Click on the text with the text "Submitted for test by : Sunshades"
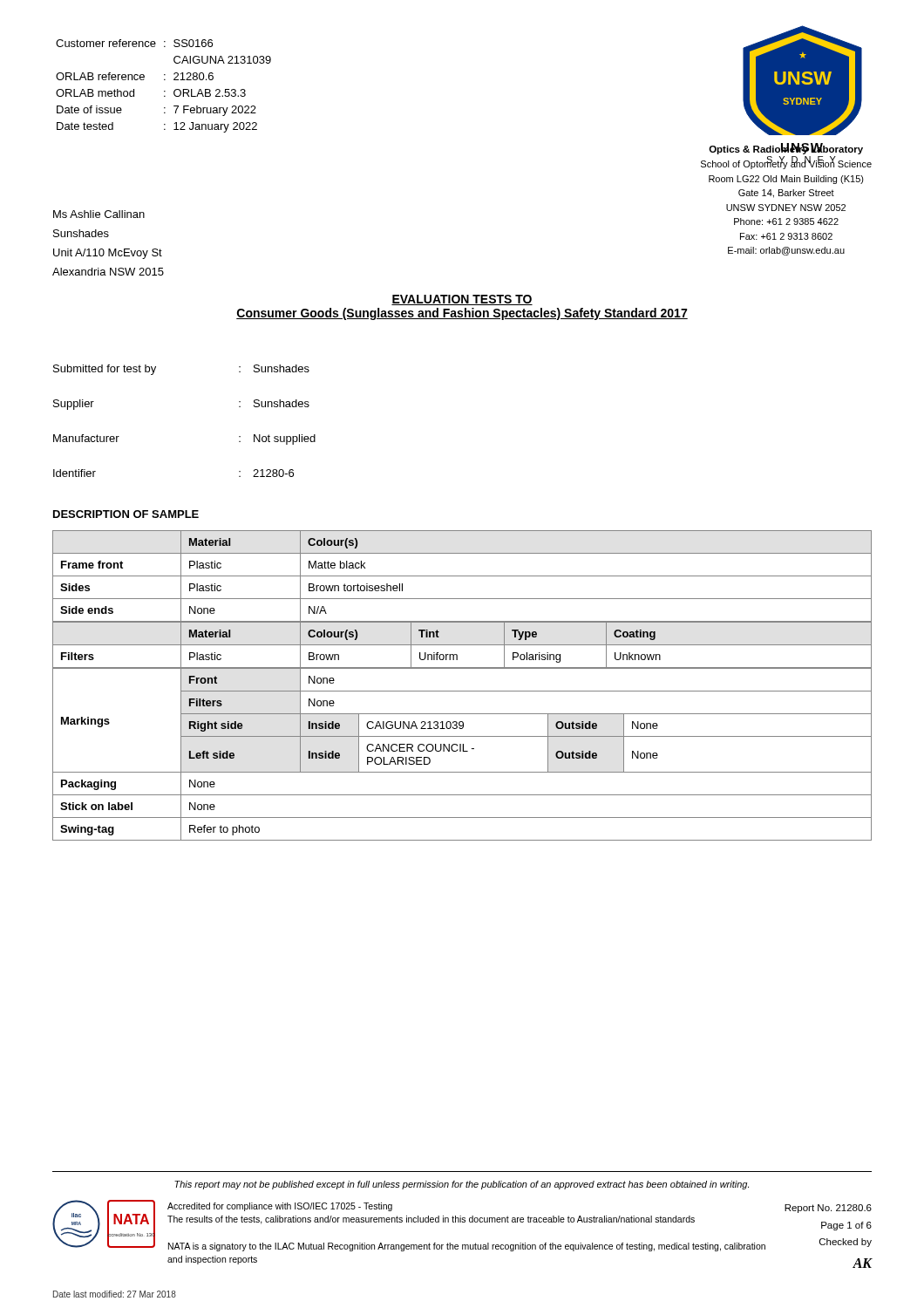 point(102,369)
